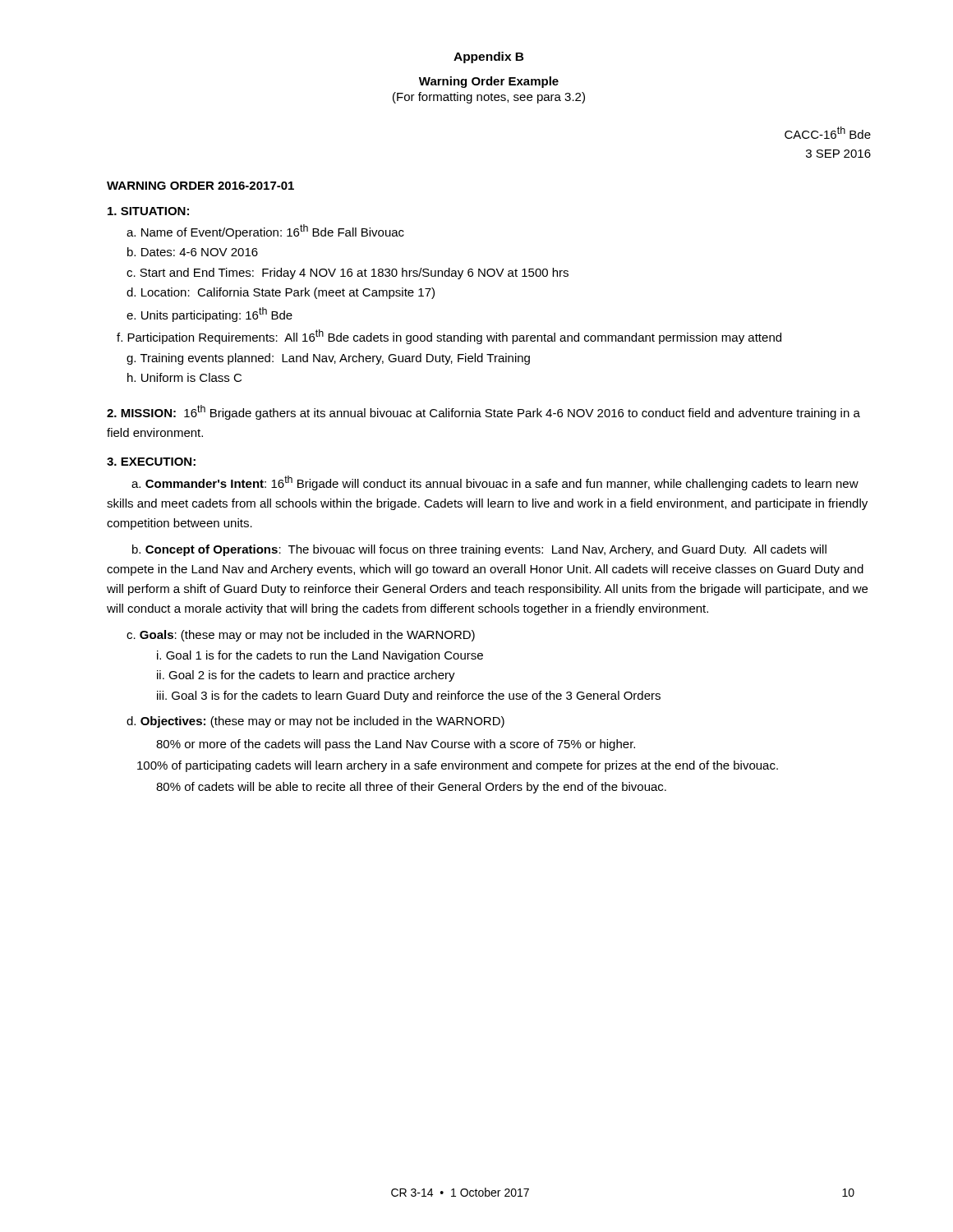The image size is (953, 1232).
Task: Point to the text starting "a. Commander's Intent:"
Action: coord(487,501)
